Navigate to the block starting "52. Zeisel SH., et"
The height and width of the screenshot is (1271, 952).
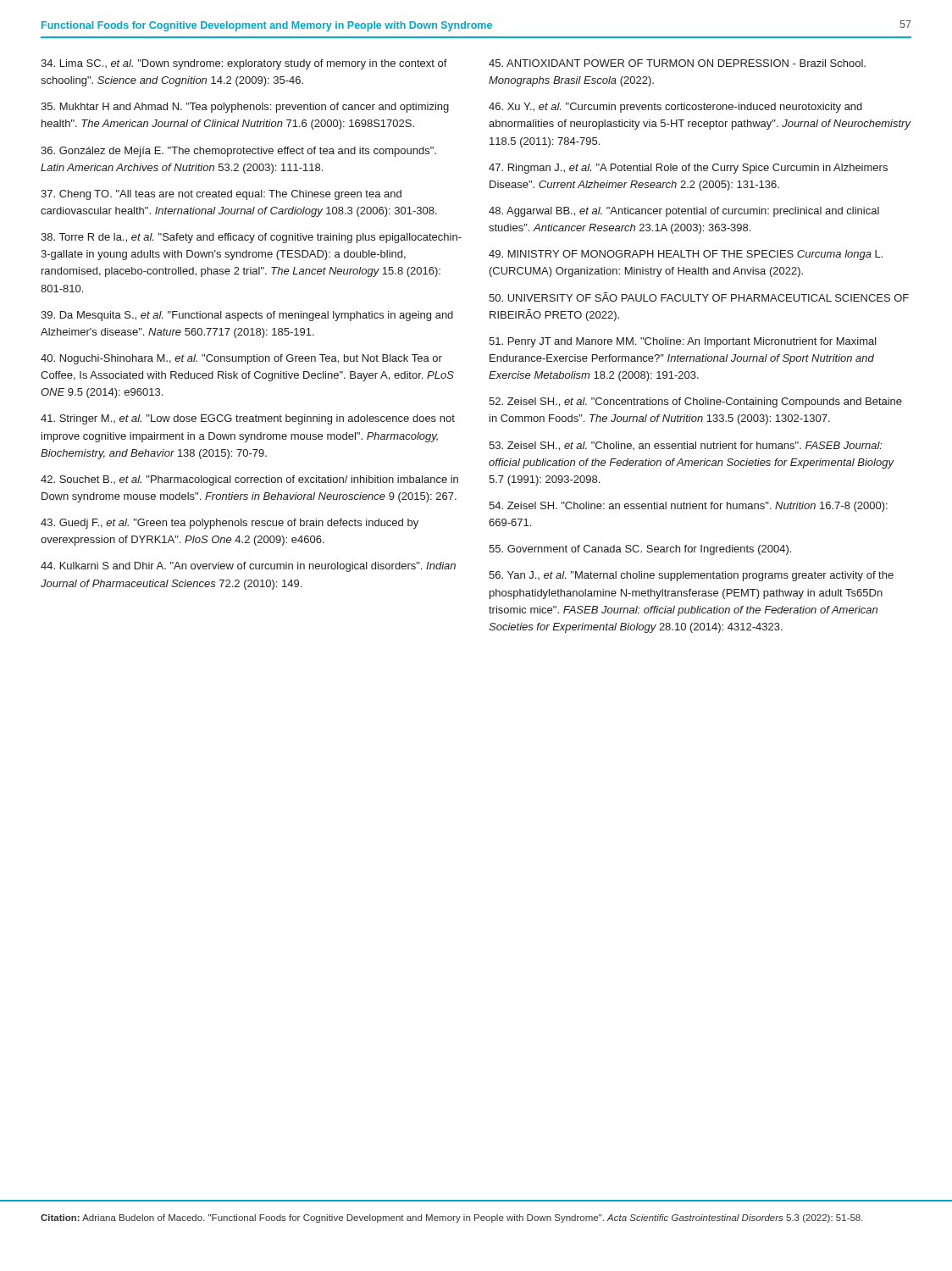695,410
